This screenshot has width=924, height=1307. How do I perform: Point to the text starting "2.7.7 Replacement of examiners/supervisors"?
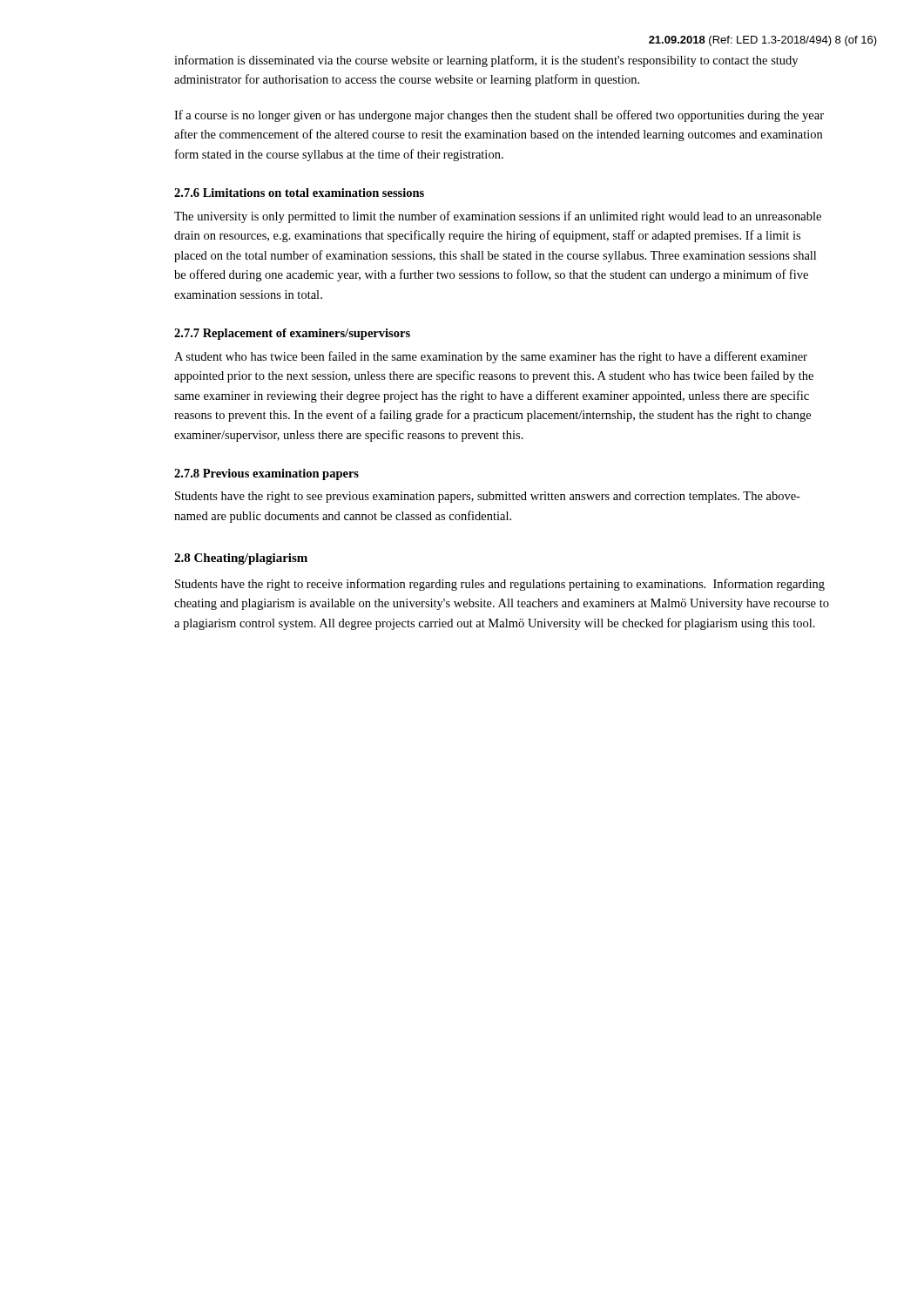(x=292, y=333)
